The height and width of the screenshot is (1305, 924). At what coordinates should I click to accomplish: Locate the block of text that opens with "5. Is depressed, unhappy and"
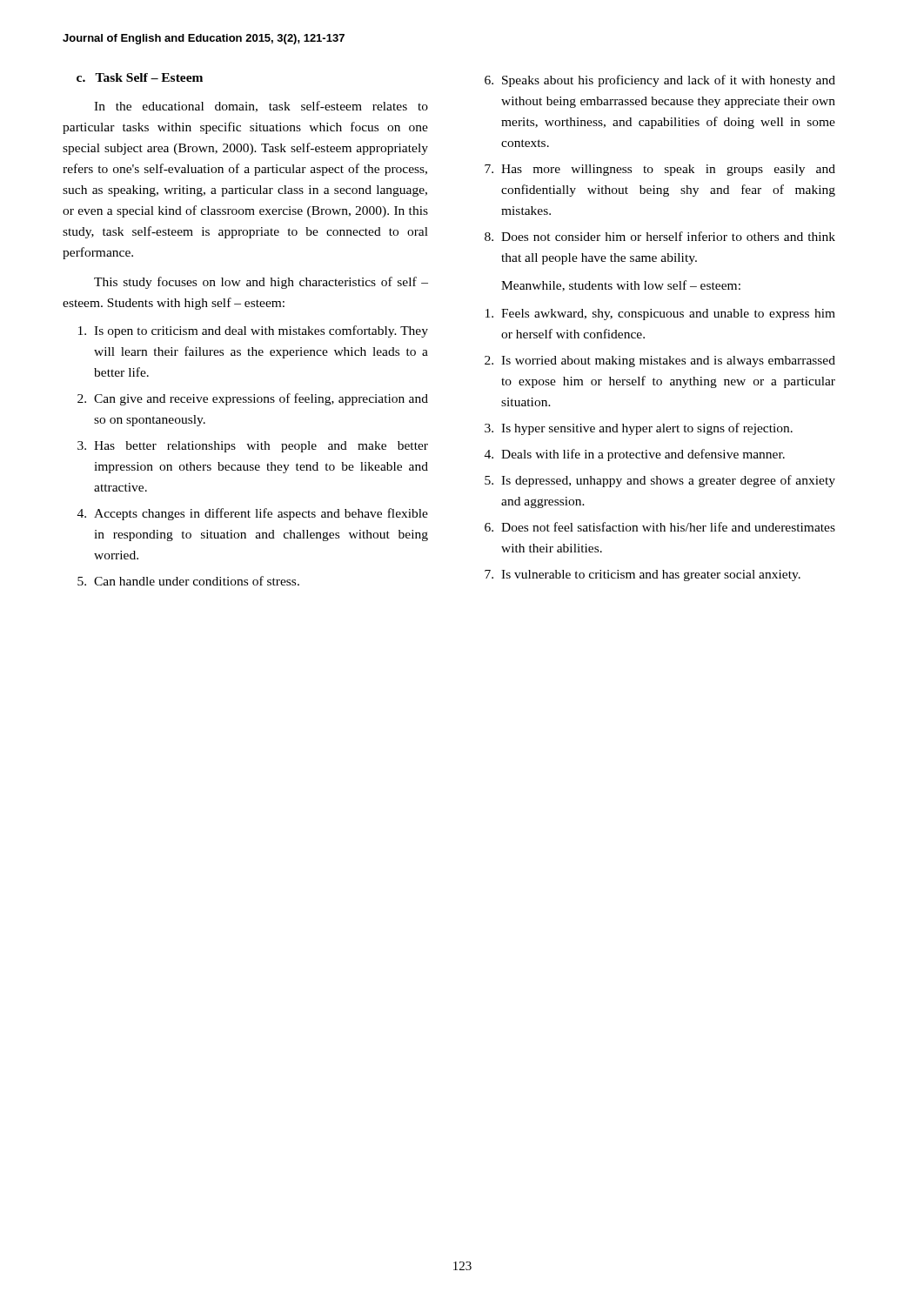653,491
